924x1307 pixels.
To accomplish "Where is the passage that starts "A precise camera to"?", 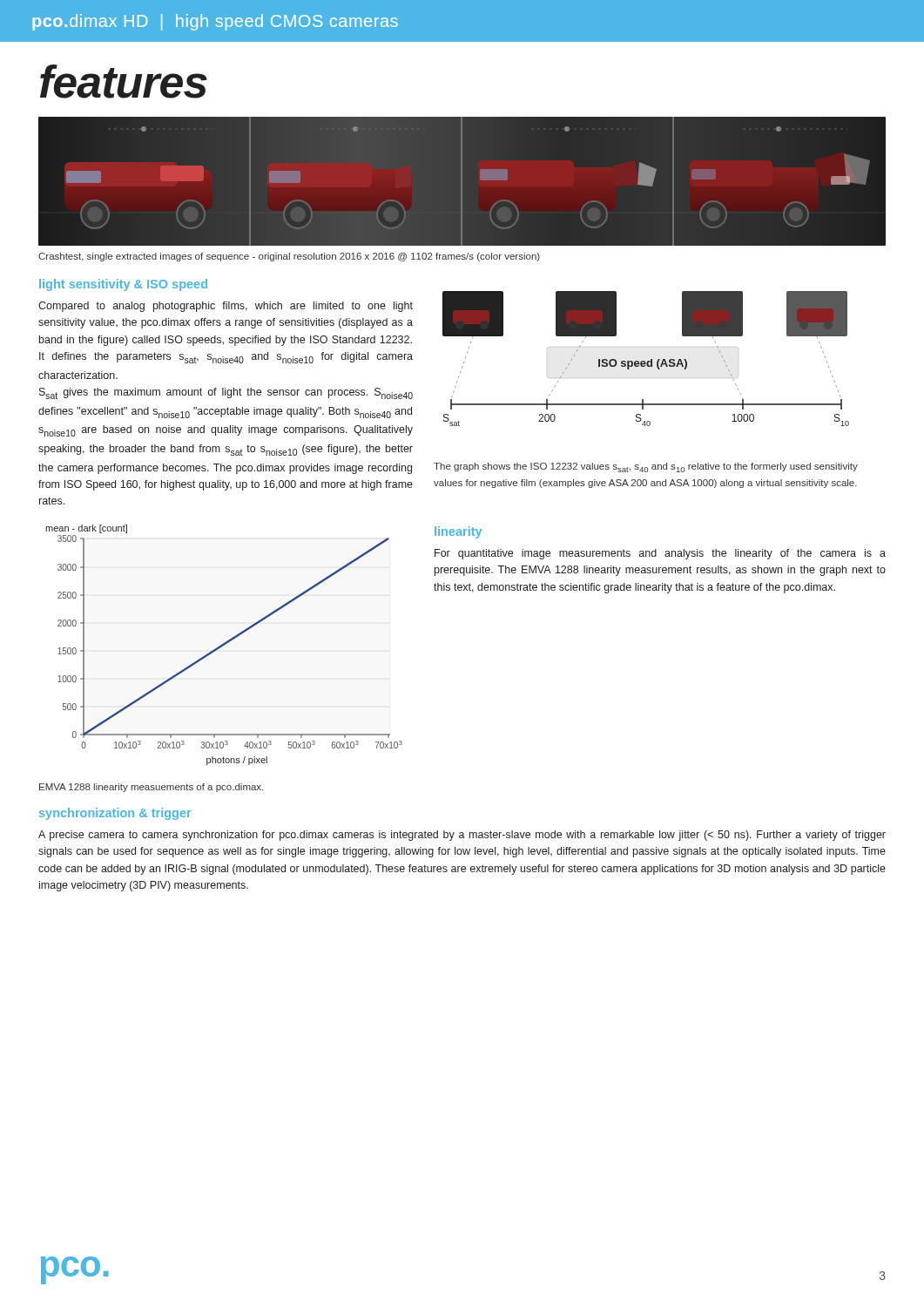I will pos(462,860).
